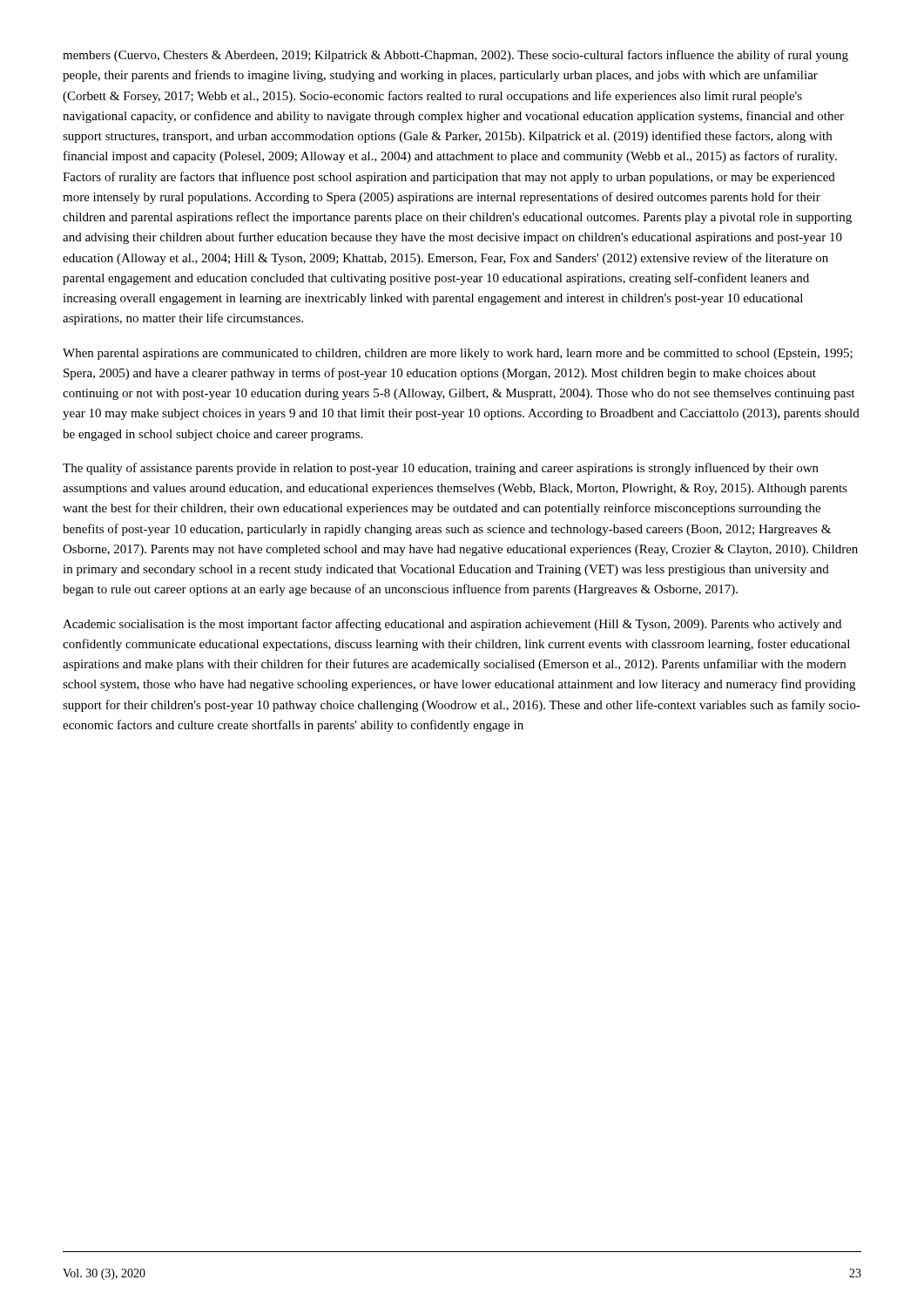Click on the text block that says "When parental aspirations are"

461,393
